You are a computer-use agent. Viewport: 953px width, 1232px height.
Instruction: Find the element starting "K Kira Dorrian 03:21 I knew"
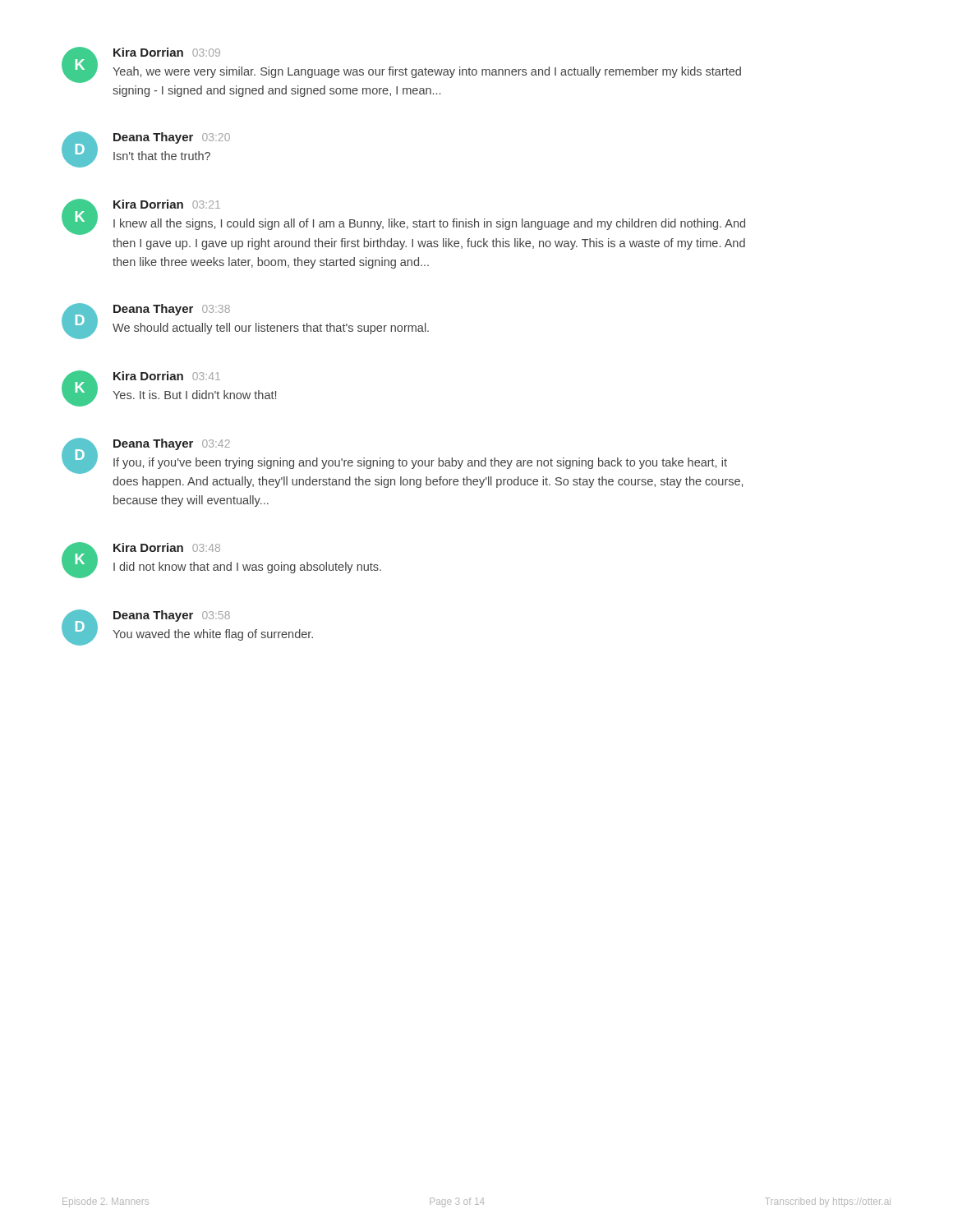pyautogui.click(x=408, y=235)
